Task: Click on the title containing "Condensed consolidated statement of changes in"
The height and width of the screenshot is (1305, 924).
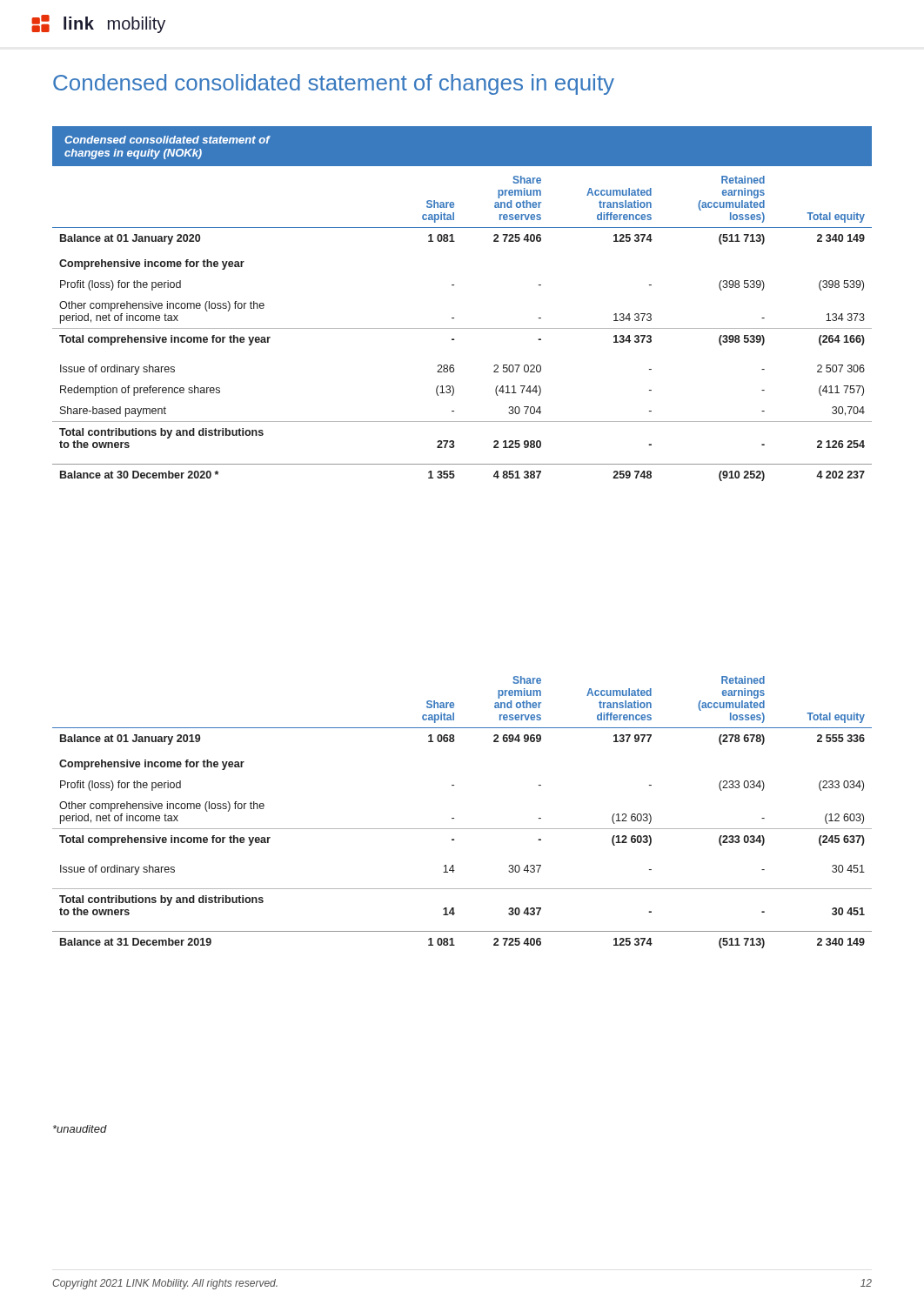Action: 462,83
